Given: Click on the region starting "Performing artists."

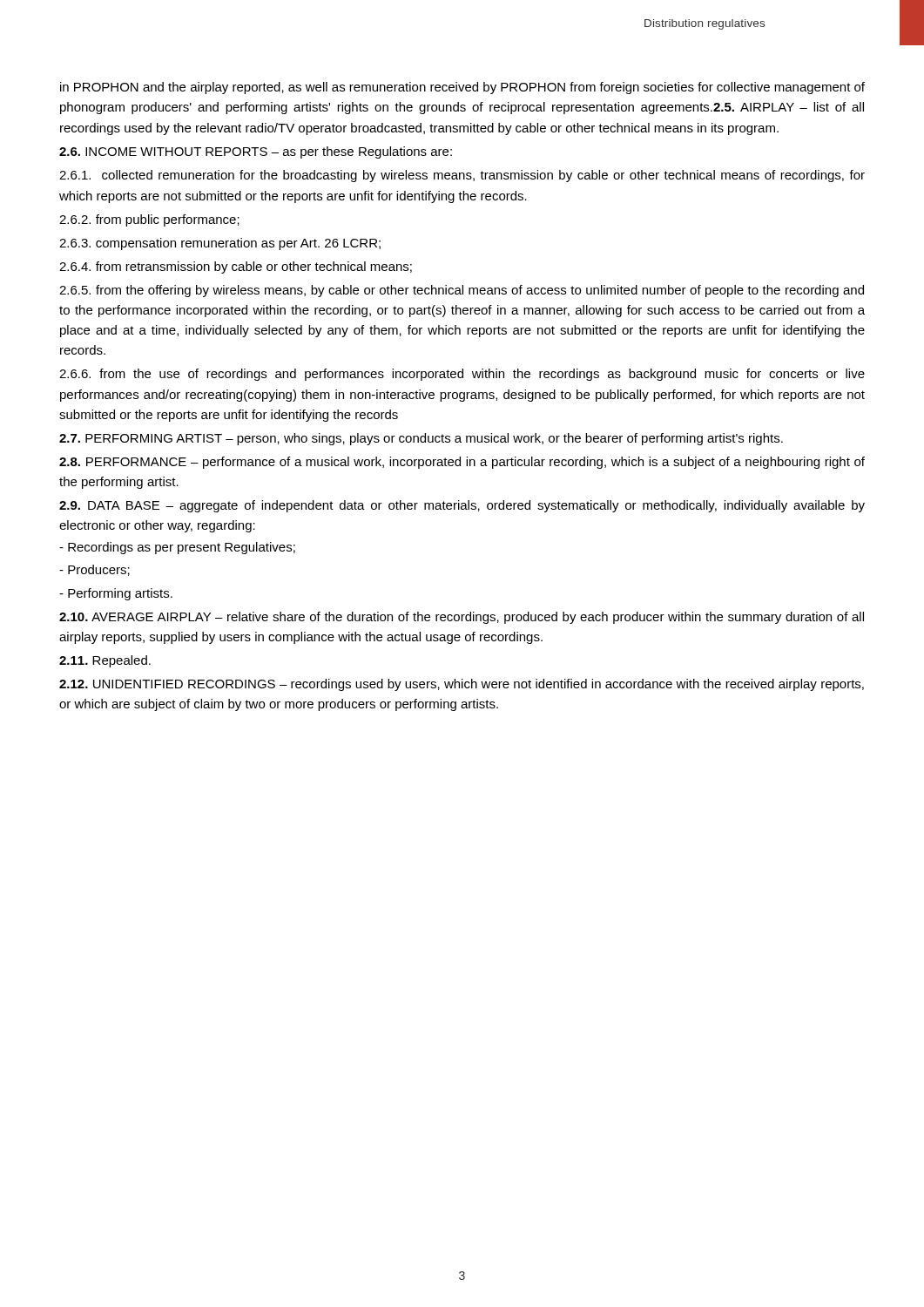Looking at the screenshot, I should point(116,593).
